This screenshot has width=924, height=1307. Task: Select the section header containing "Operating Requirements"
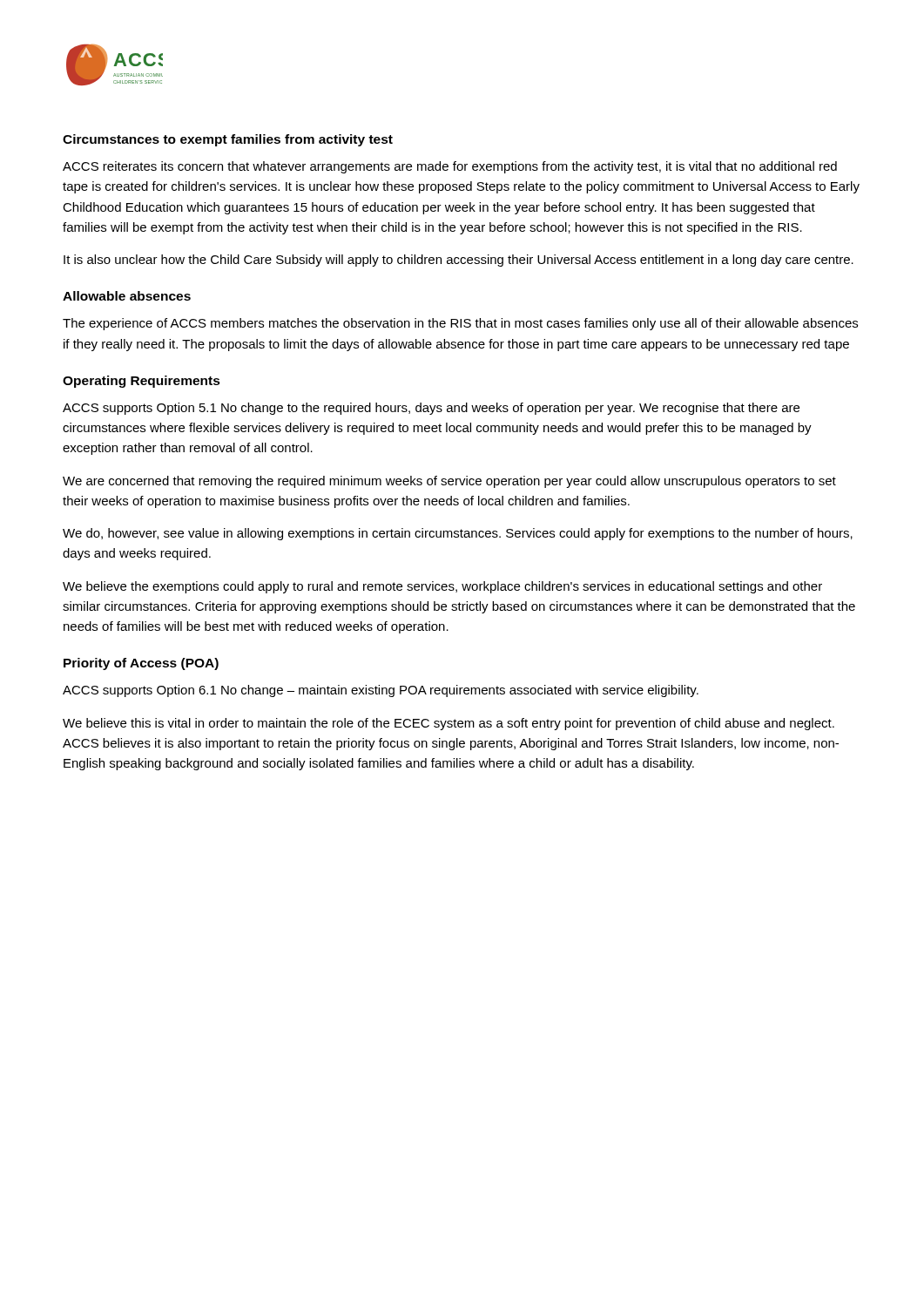coord(141,380)
